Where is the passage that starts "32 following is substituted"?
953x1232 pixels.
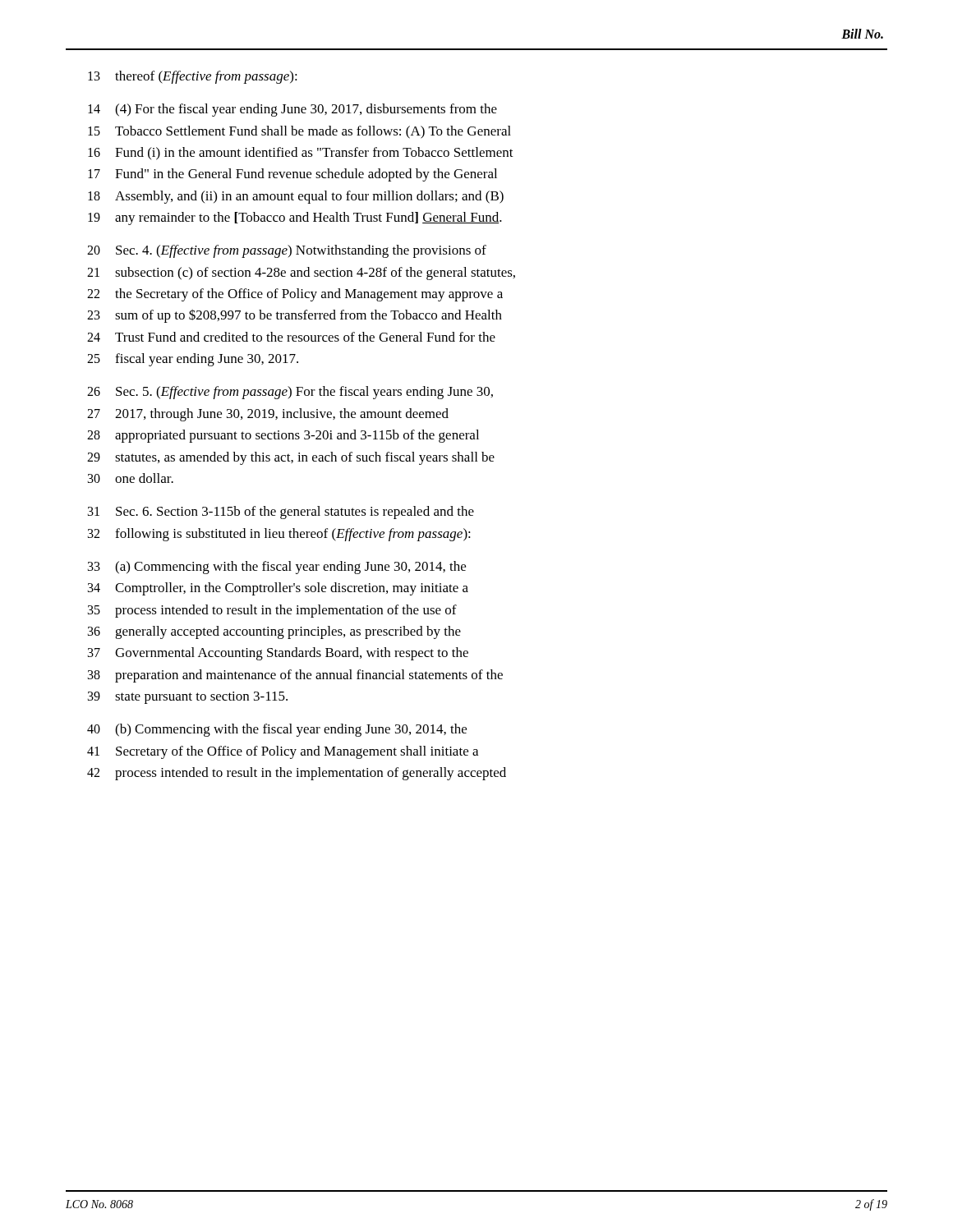(x=476, y=534)
